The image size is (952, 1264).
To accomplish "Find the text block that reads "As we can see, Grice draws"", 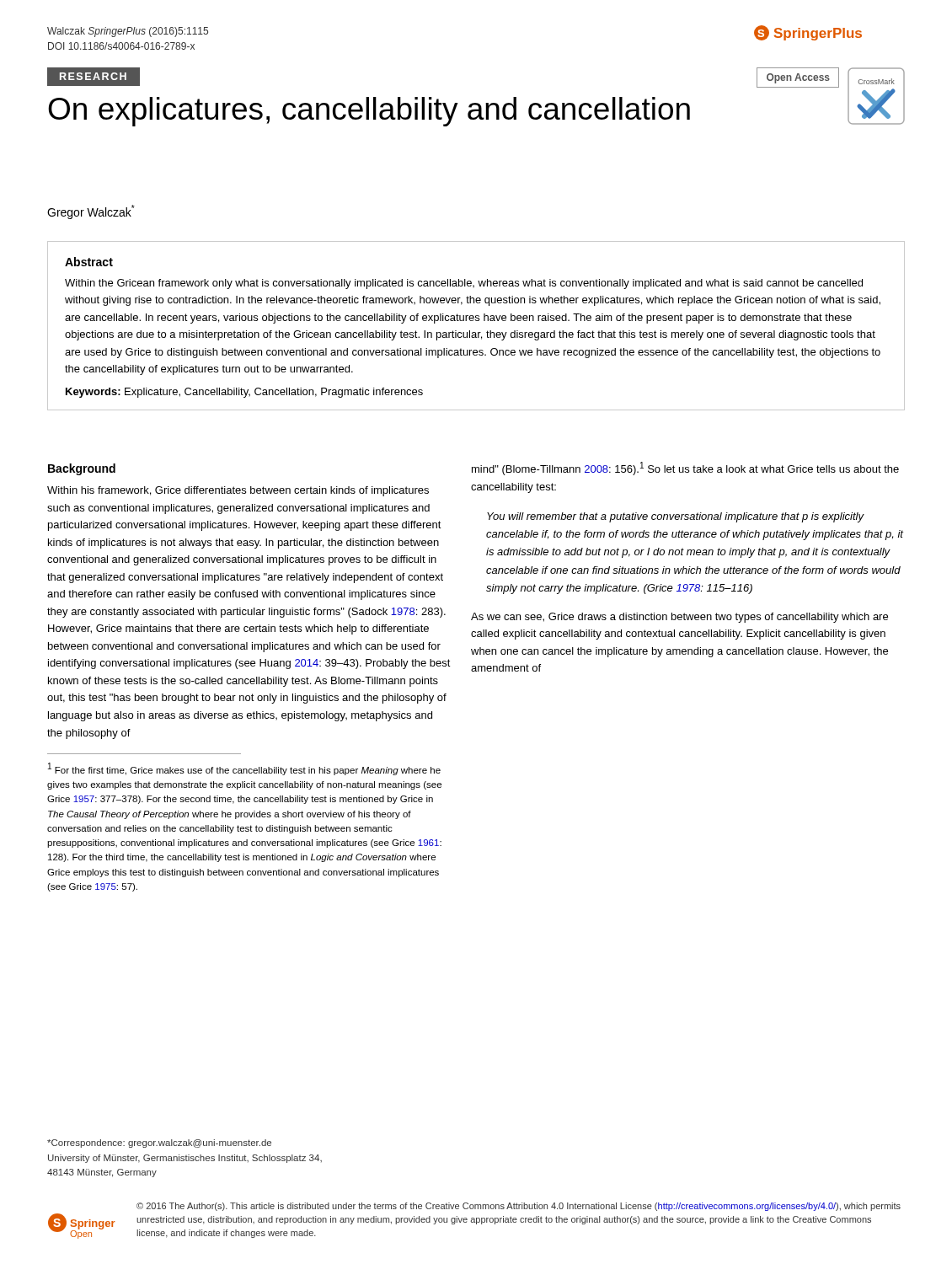I will 680,642.
